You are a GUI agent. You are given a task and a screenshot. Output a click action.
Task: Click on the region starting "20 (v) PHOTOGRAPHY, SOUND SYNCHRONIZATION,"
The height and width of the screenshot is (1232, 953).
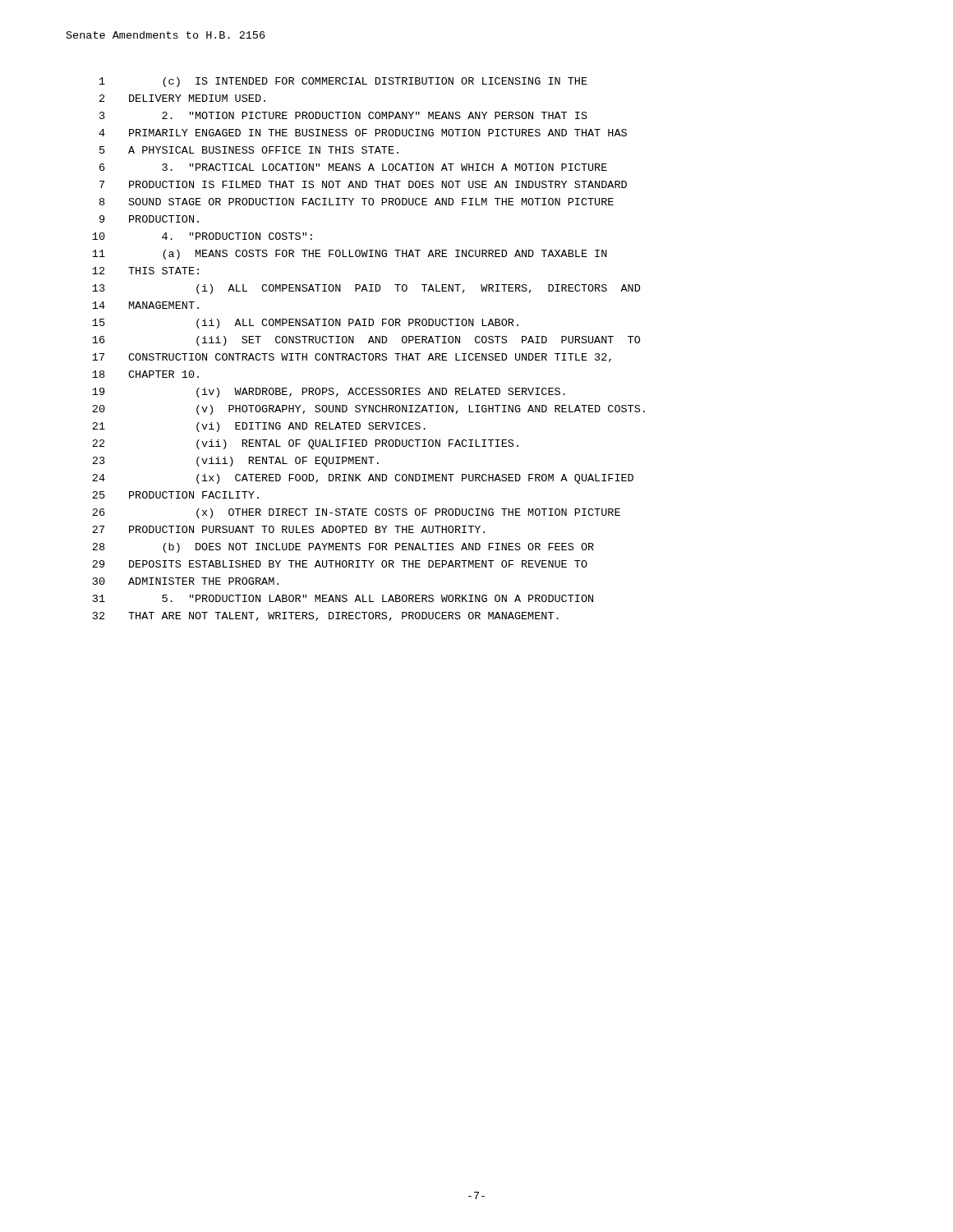coord(485,410)
